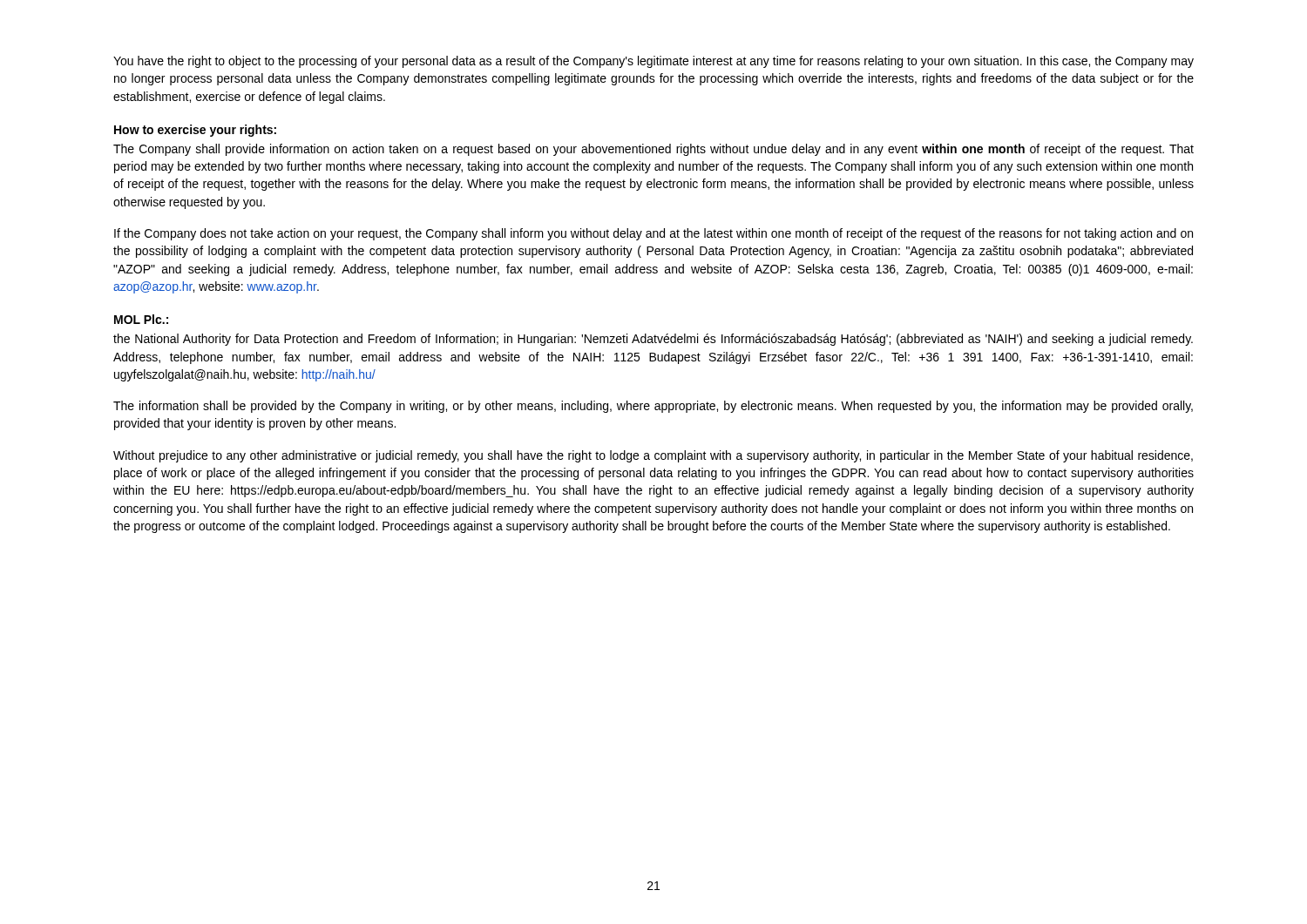
Task: Find the text block that says "The information shall be"
Action: point(654,415)
